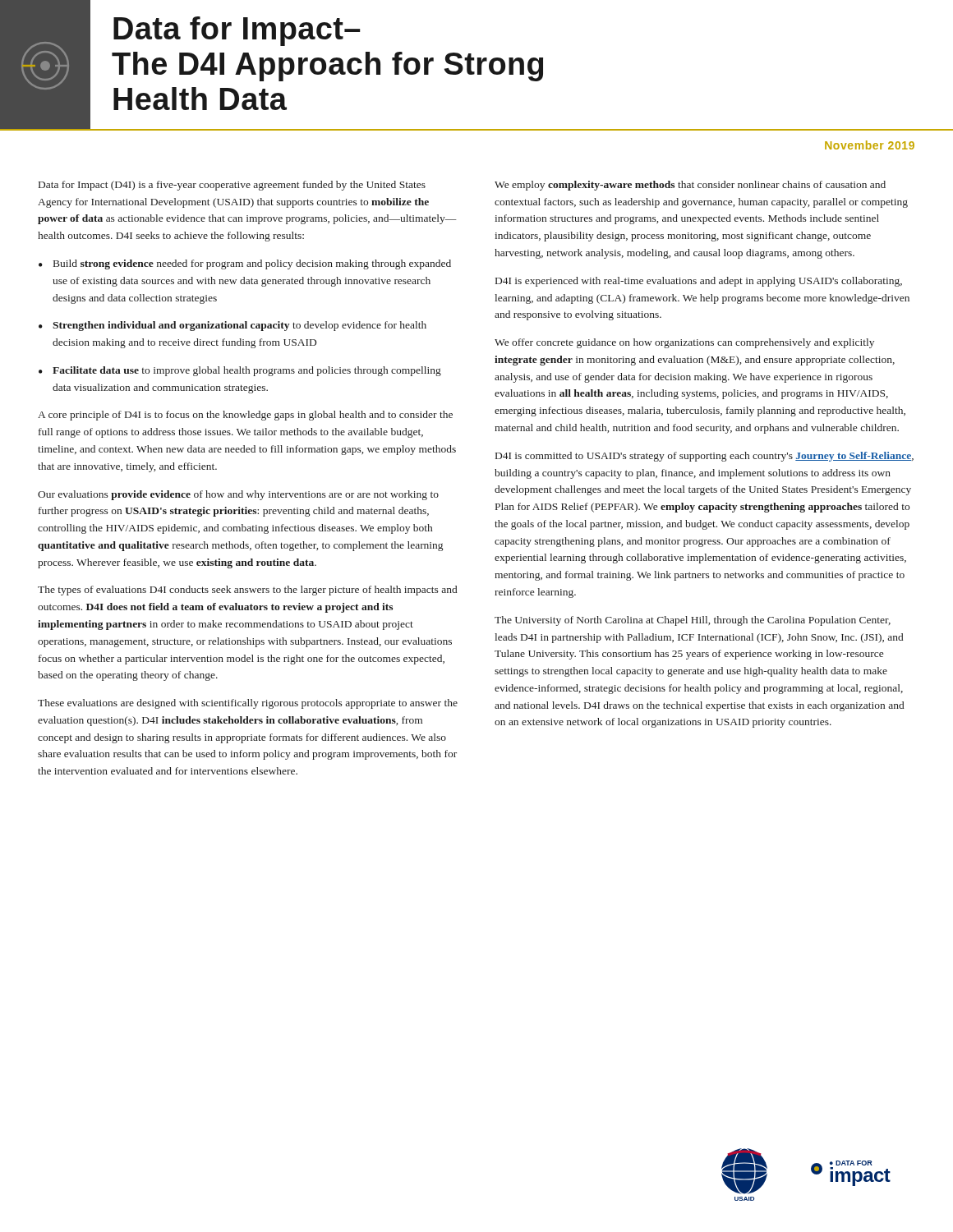This screenshot has height=1232, width=953.
Task: Locate the list item containing "• Build strong"
Action: (x=248, y=281)
